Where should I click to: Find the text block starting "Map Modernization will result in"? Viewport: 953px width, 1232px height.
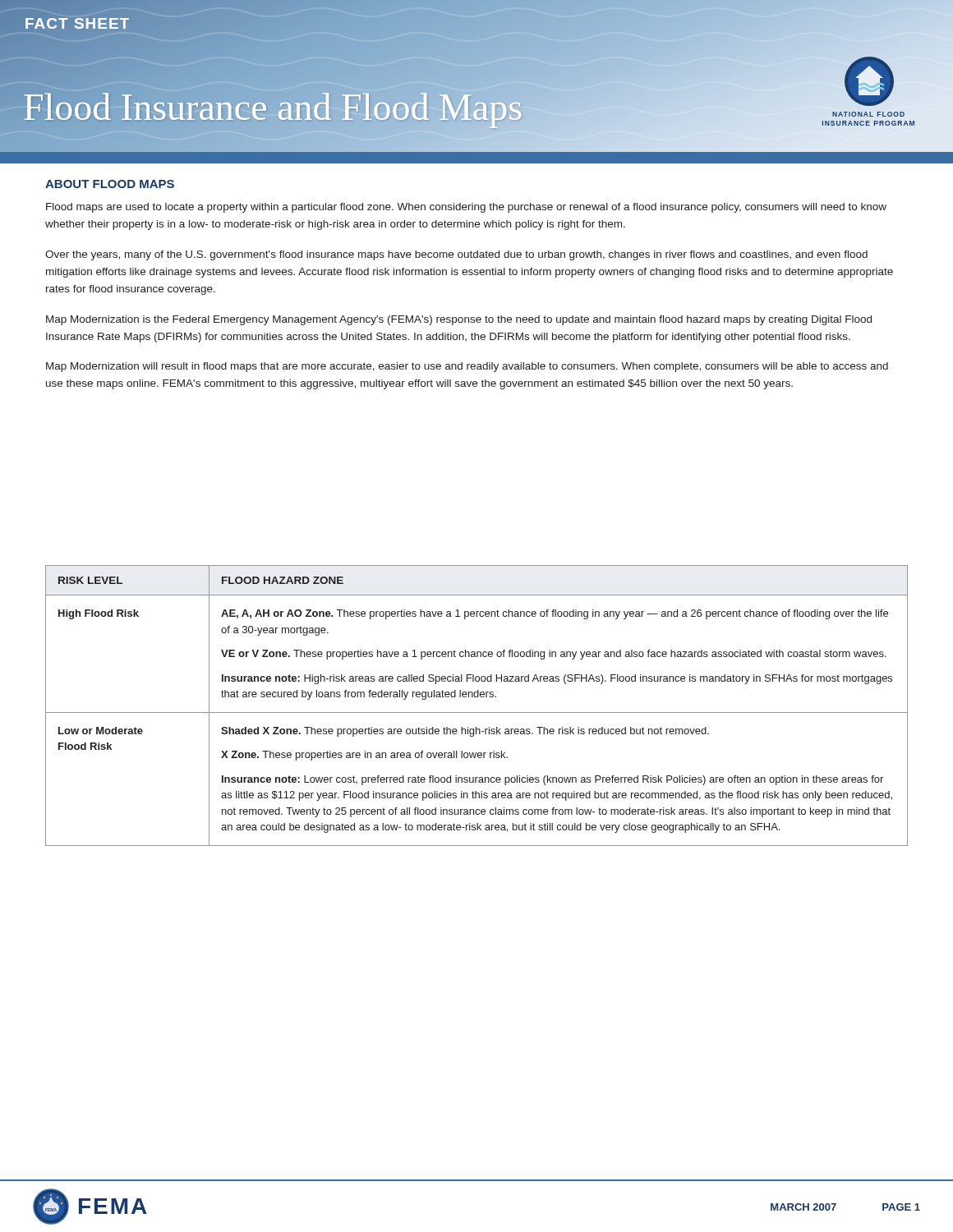coord(467,375)
